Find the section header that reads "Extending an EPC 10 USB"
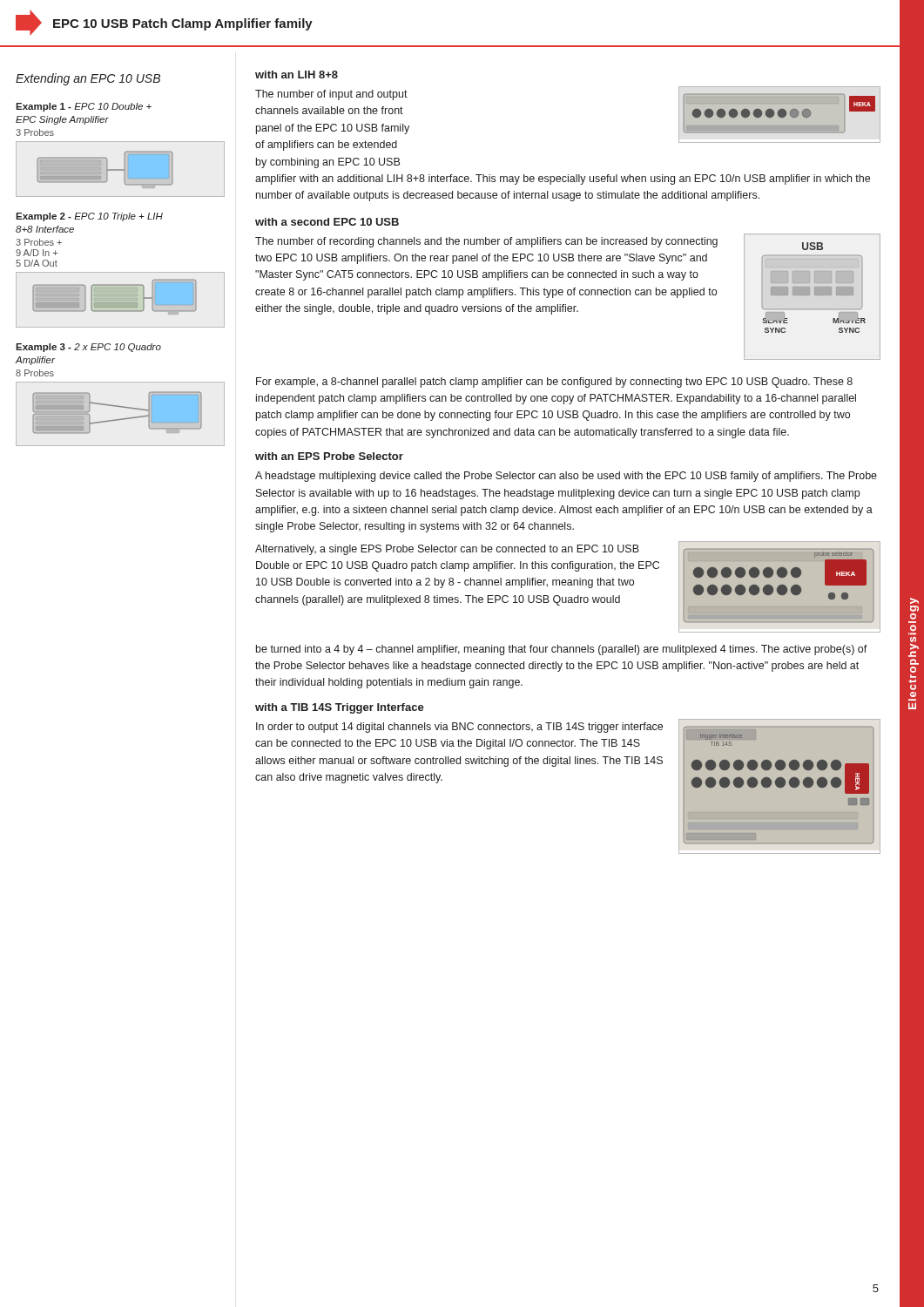This screenshot has height=1307, width=924. [x=88, y=78]
